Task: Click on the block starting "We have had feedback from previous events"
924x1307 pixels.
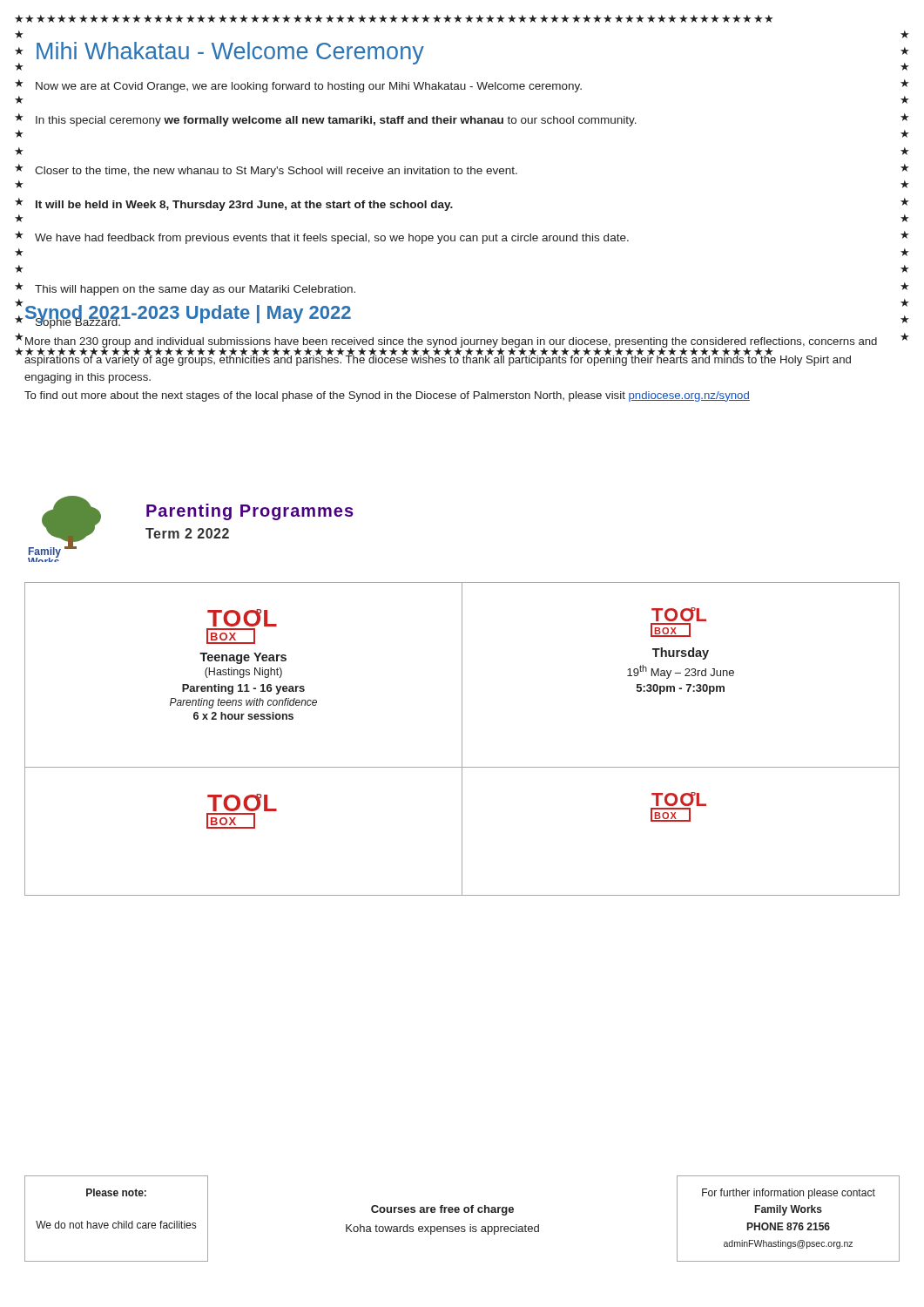Action: pos(332,238)
